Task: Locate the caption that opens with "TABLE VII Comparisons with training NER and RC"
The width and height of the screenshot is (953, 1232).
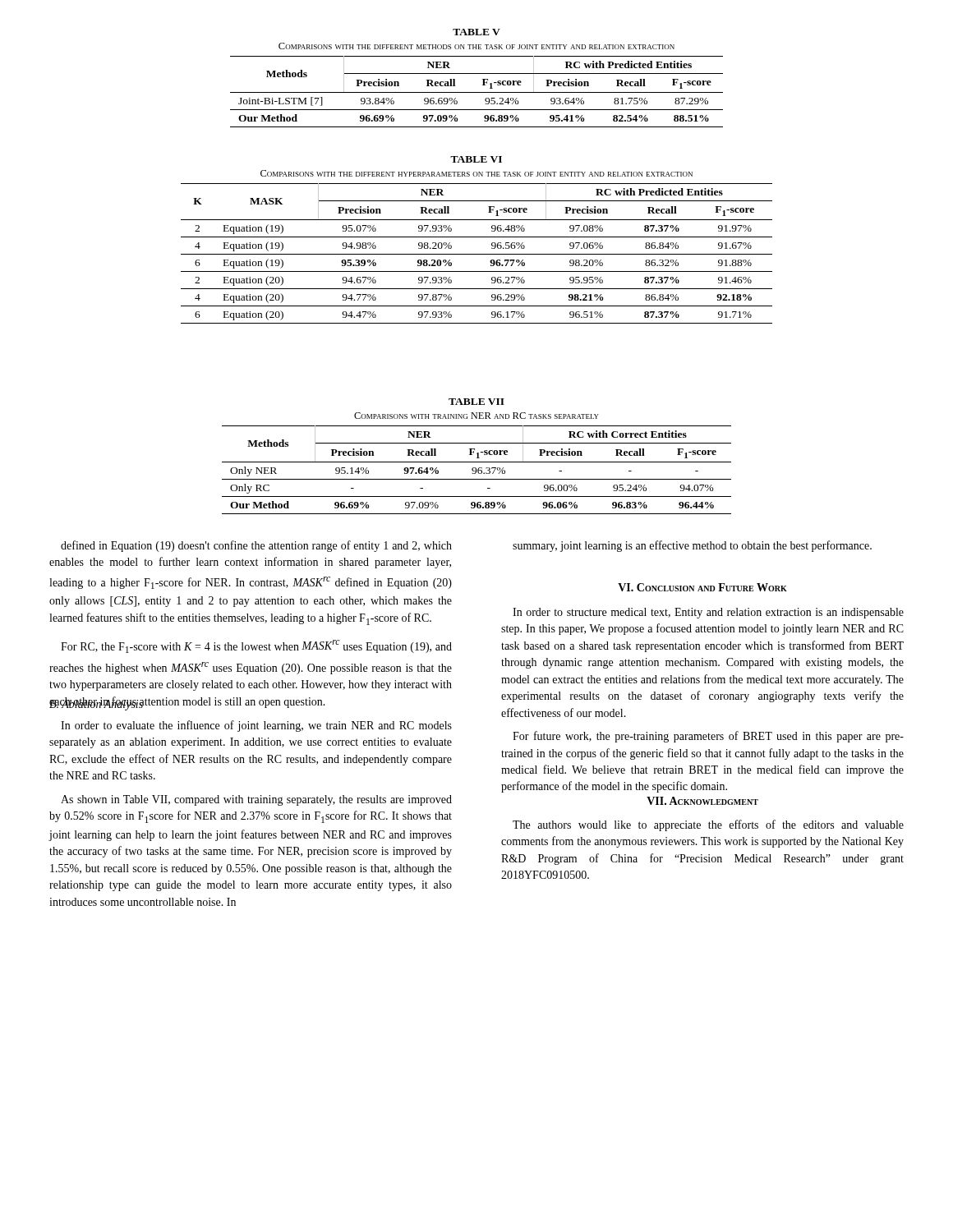Action: pyautogui.click(x=476, y=408)
